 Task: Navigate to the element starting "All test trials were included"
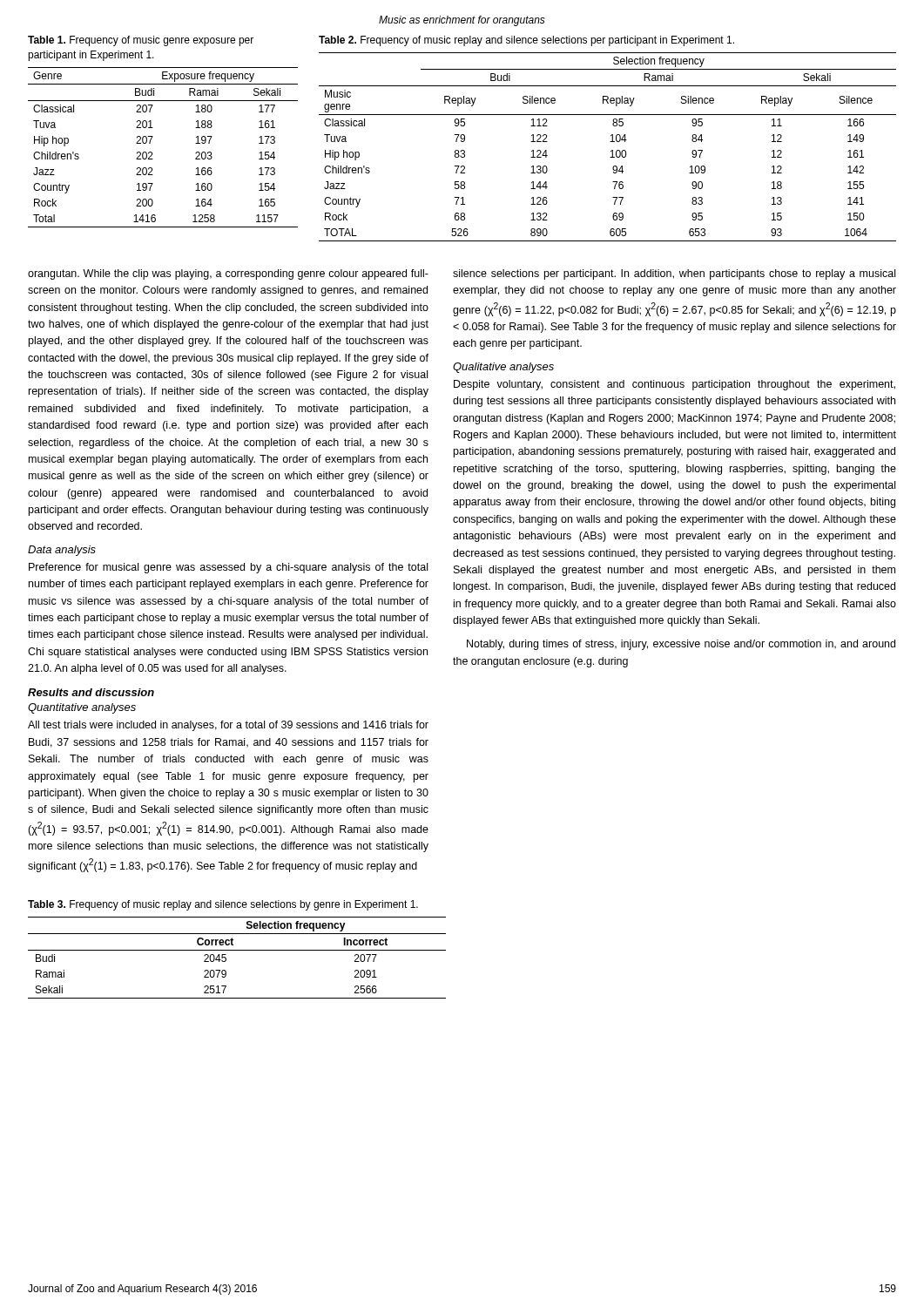click(228, 796)
